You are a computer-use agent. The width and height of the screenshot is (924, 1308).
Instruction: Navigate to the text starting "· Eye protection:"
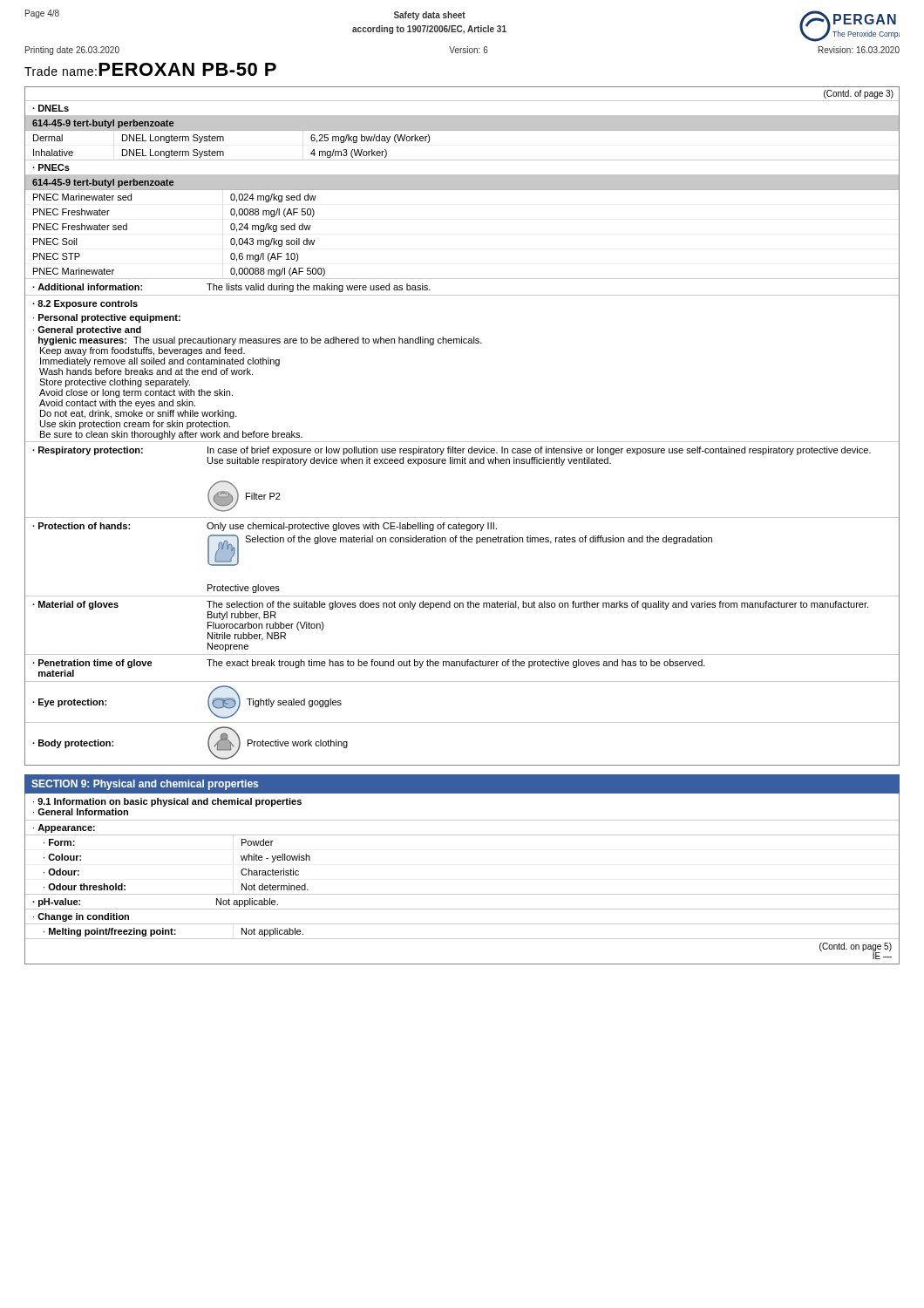click(x=60, y=702)
